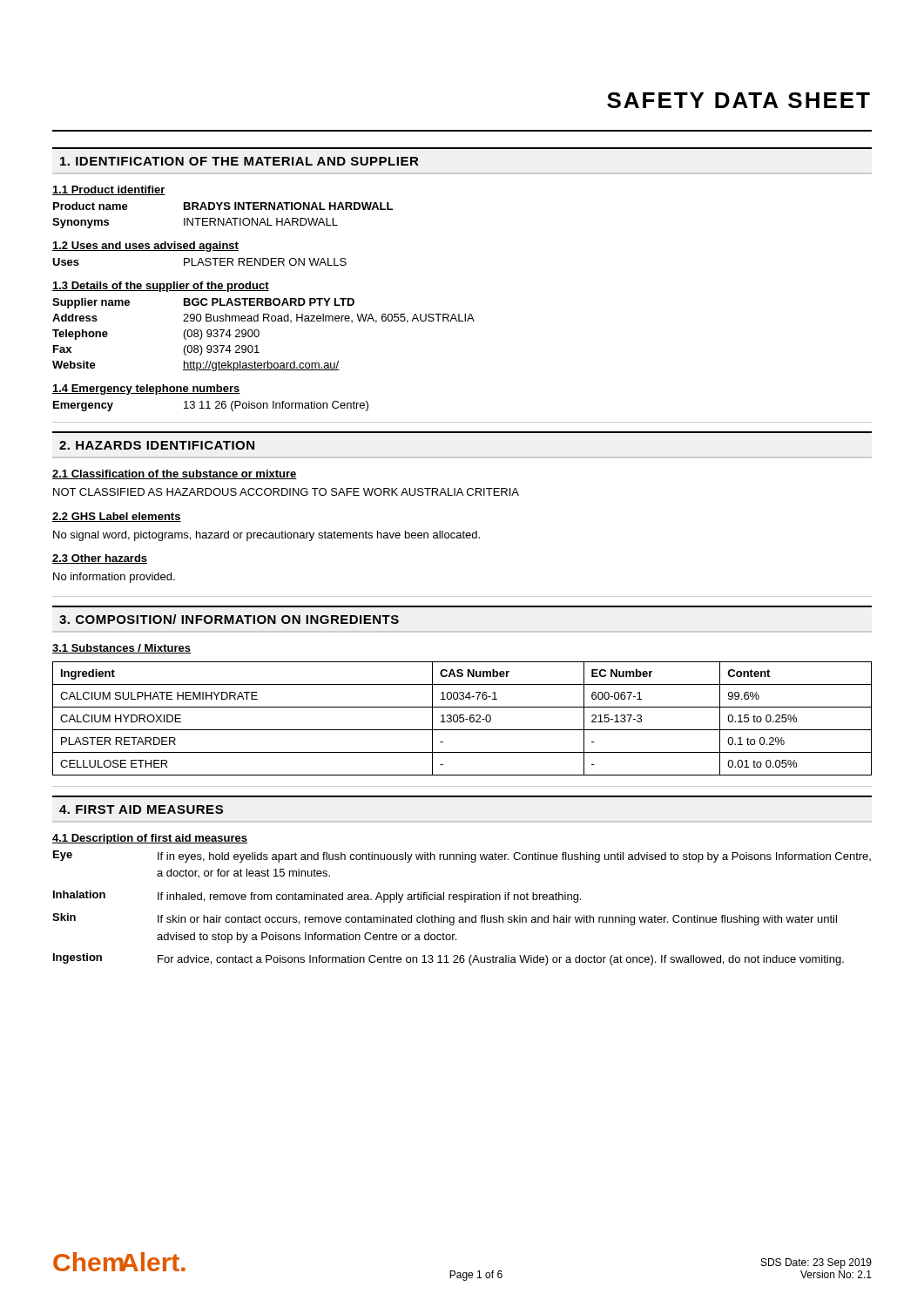The image size is (924, 1307).
Task: Navigate to the text starting "3 Other hazards"
Action: coord(100,558)
